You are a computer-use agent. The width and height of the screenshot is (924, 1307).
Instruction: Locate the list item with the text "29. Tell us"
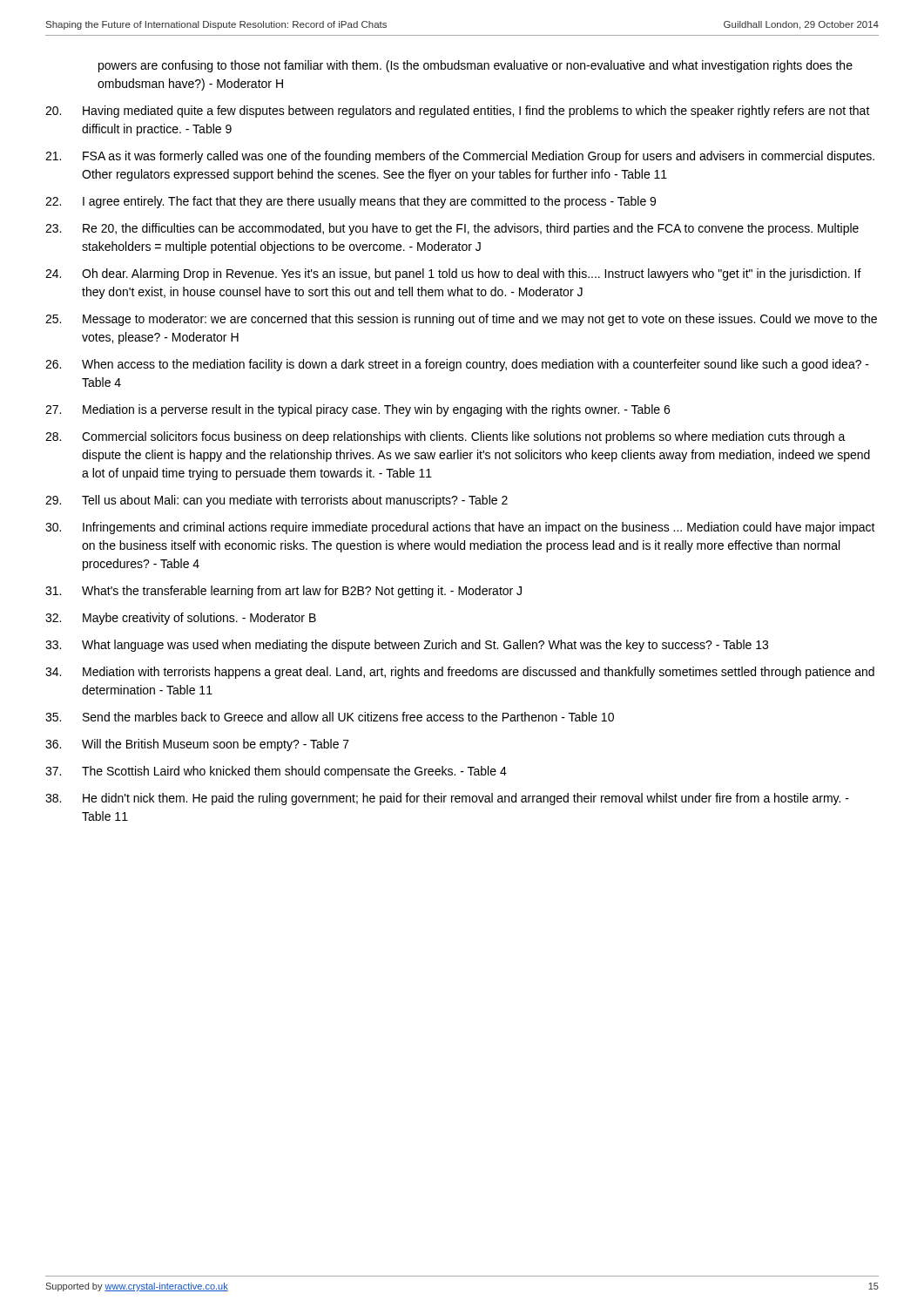click(x=462, y=501)
